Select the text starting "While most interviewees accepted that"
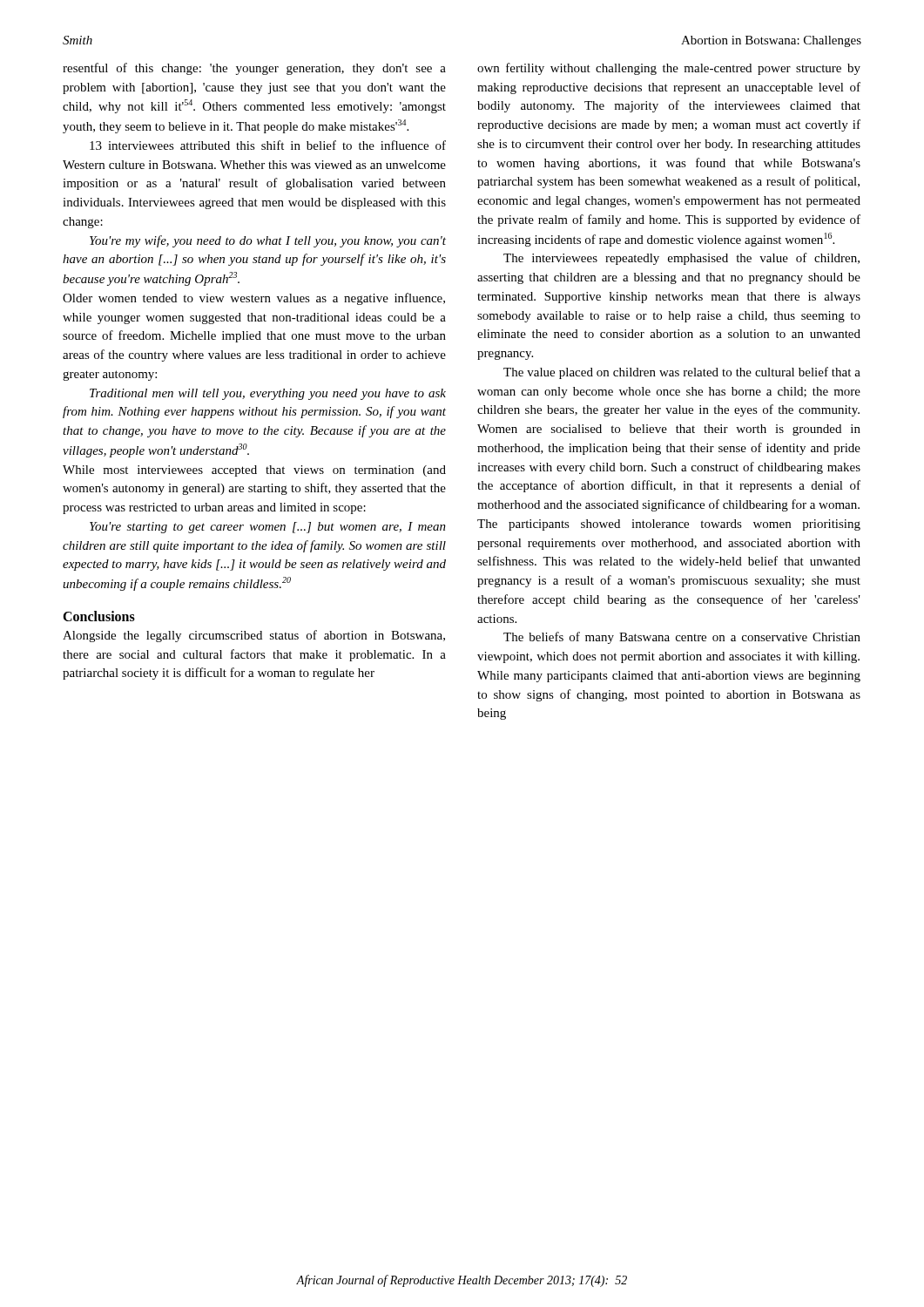924x1307 pixels. [254, 489]
